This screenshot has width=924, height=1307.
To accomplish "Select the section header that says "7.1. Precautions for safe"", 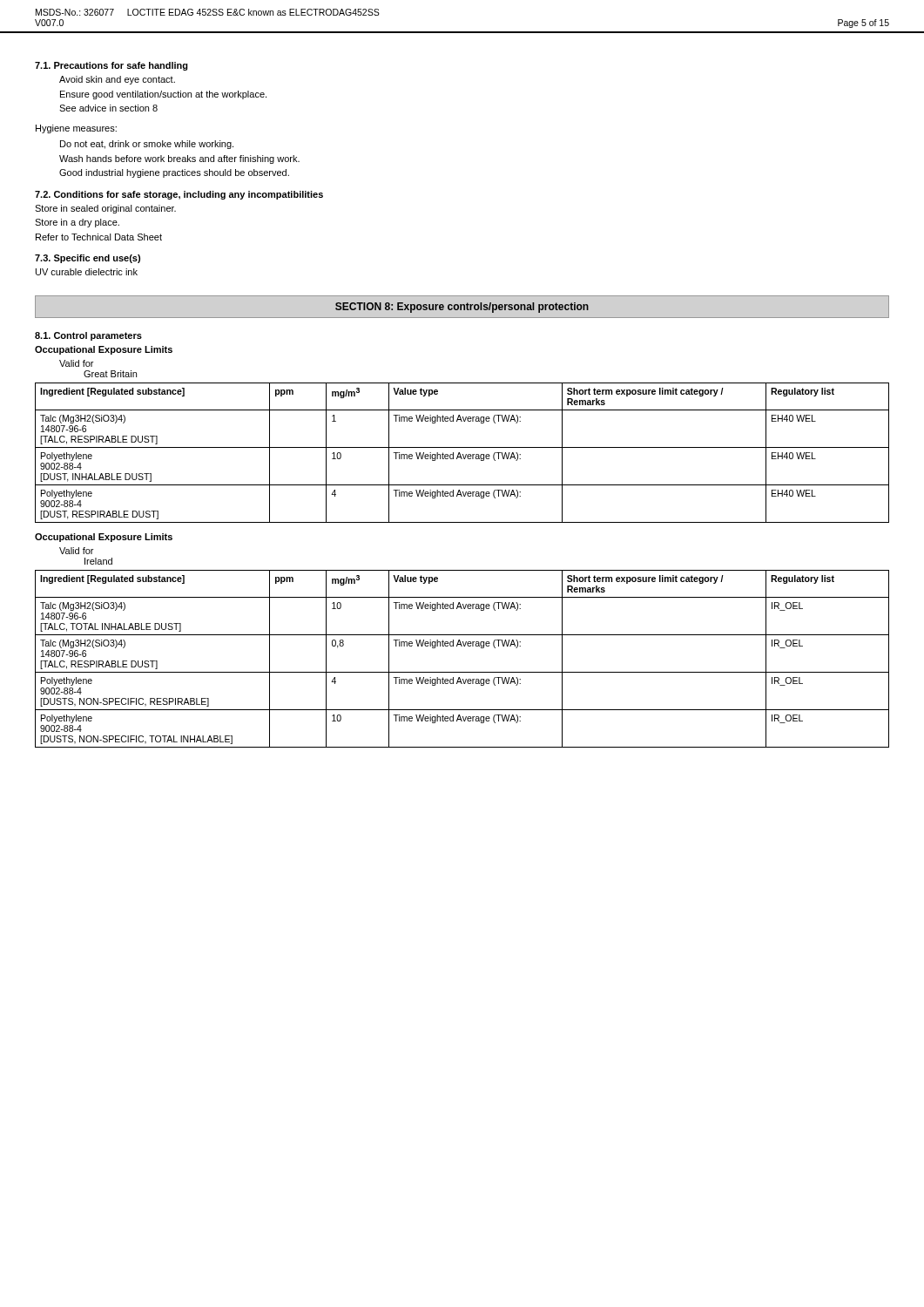I will point(111,65).
